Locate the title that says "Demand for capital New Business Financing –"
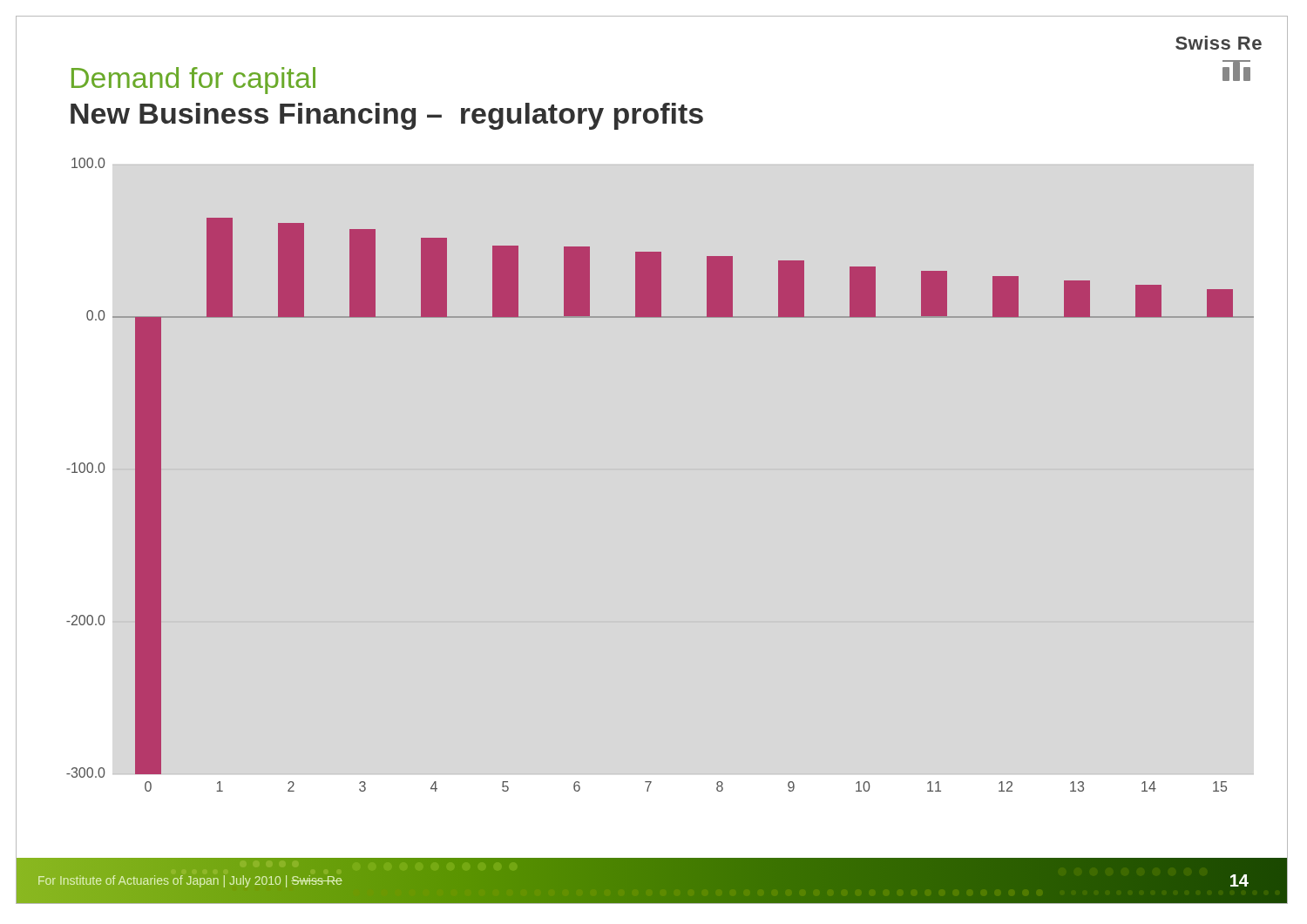1307x924 pixels. [x=387, y=96]
